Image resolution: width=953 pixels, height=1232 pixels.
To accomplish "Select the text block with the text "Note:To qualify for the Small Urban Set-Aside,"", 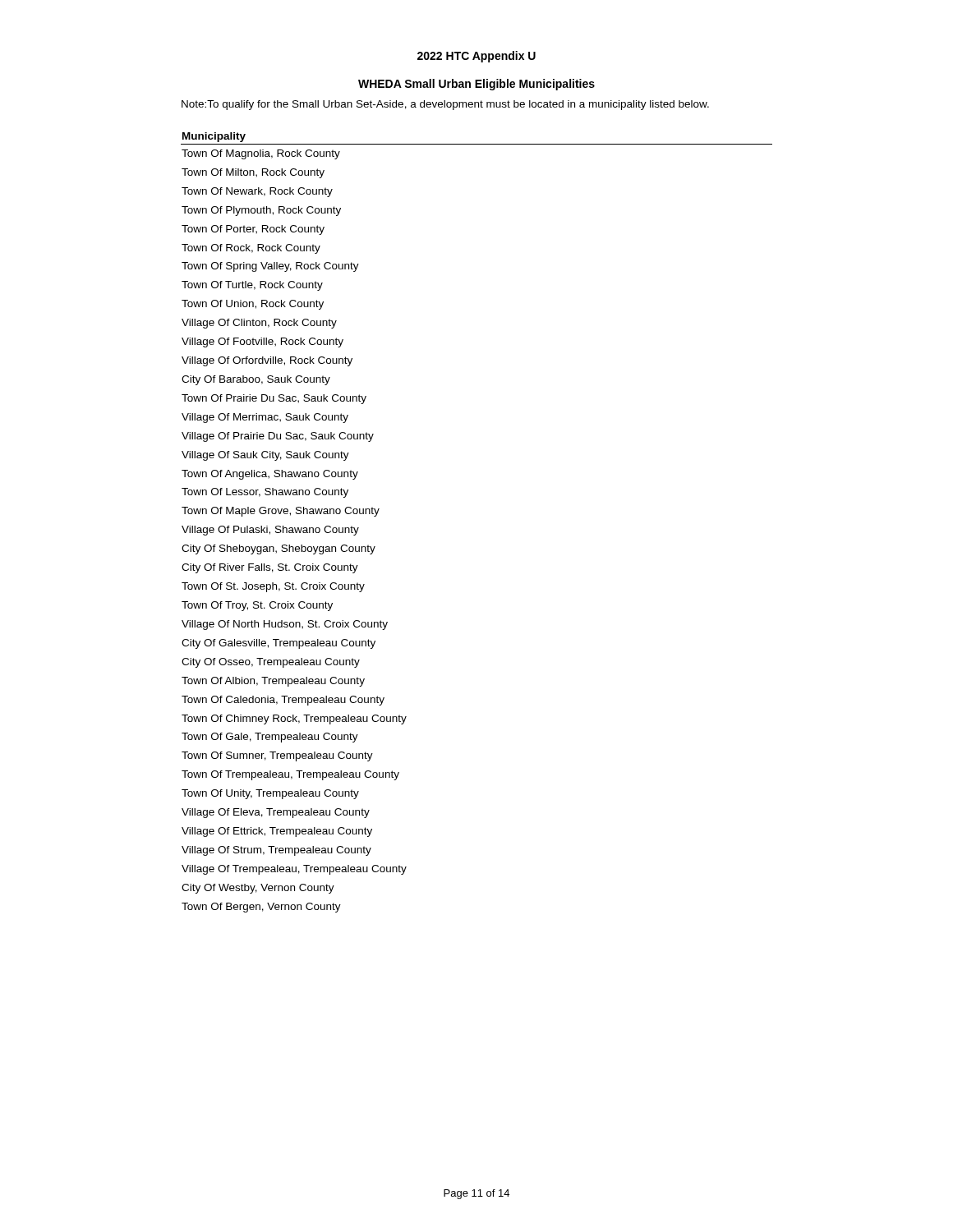I will [445, 104].
